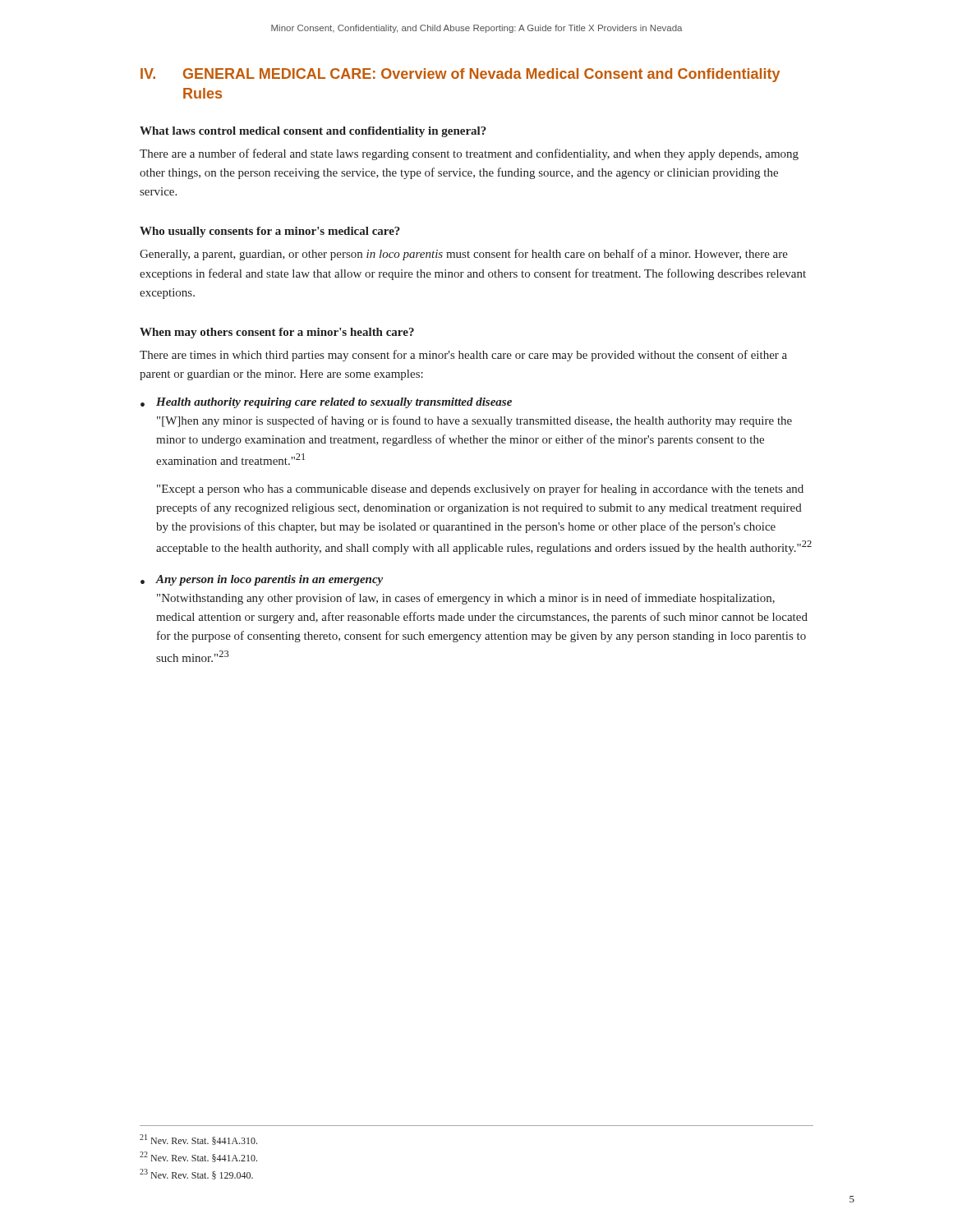
Task: Click the passage that begins "• Health authority requiring care"
Action: coord(326,403)
